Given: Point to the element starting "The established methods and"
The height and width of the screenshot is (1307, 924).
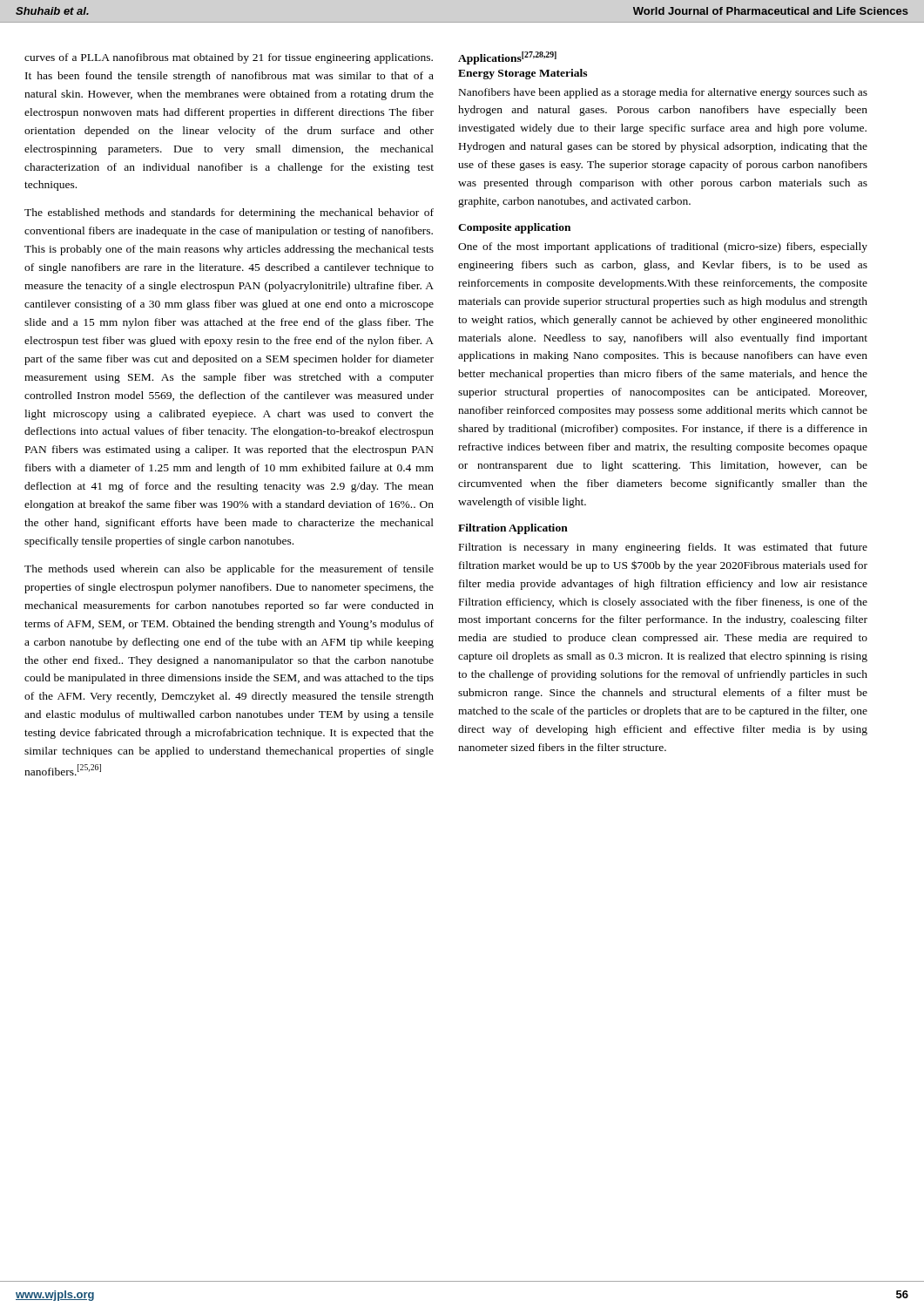Looking at the screenshot, I should pyautogui.click(x=229, y=377).
